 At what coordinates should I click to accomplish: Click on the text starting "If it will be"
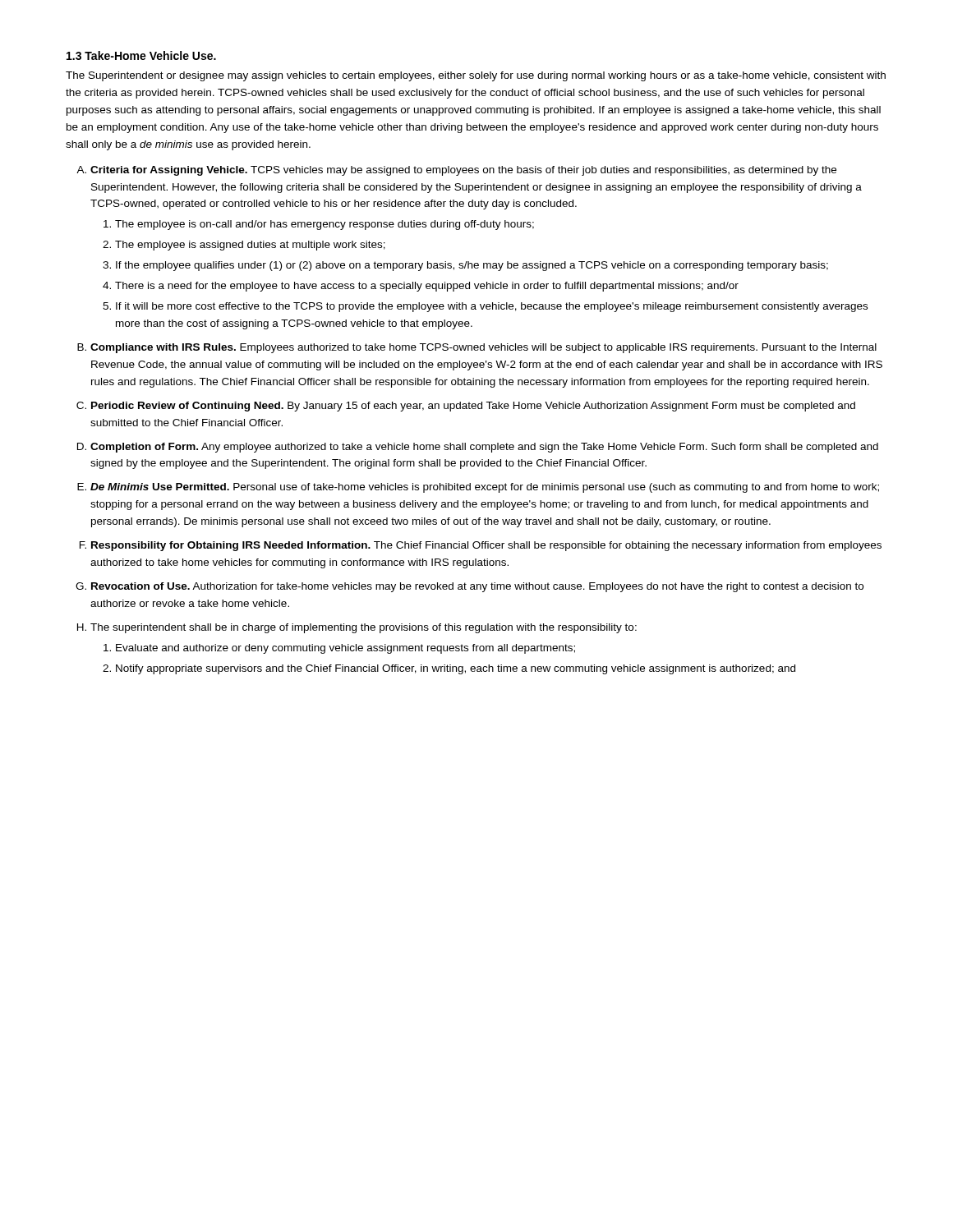tap(492, 315)
